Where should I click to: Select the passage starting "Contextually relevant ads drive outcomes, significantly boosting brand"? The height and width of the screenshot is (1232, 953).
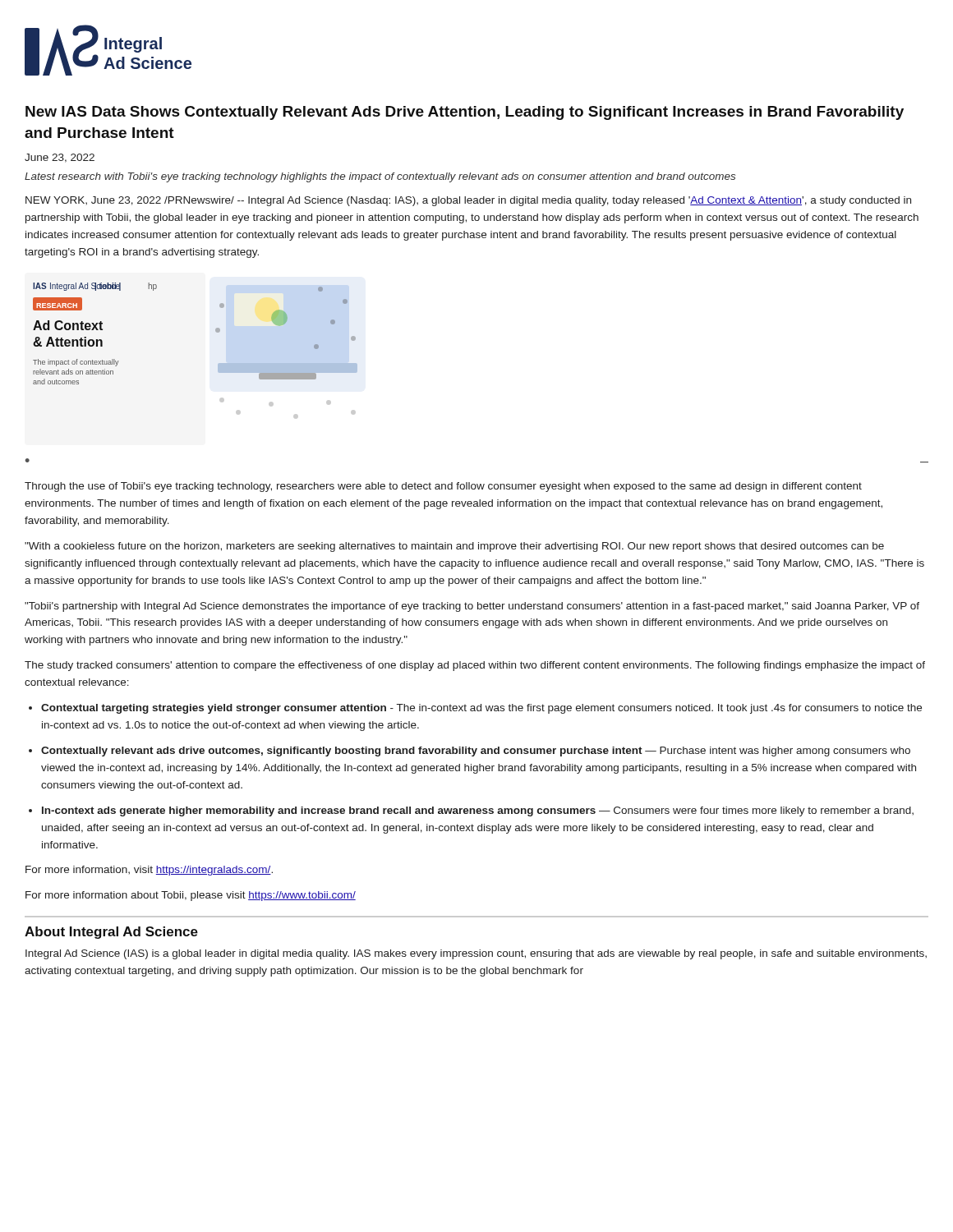point(479,767)
